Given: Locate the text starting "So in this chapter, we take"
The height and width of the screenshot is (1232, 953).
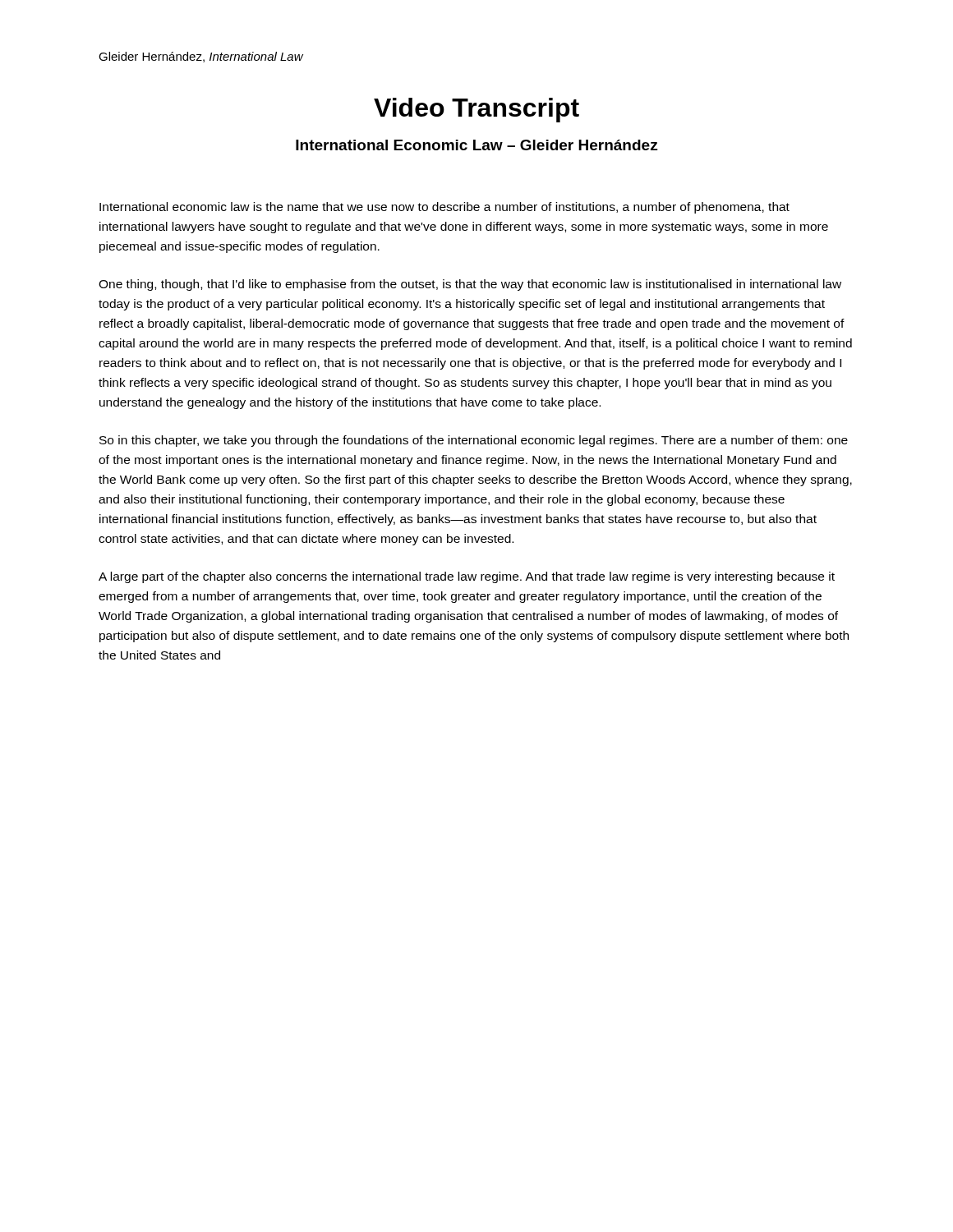Looking at the screenshot, I should (476, 489).
